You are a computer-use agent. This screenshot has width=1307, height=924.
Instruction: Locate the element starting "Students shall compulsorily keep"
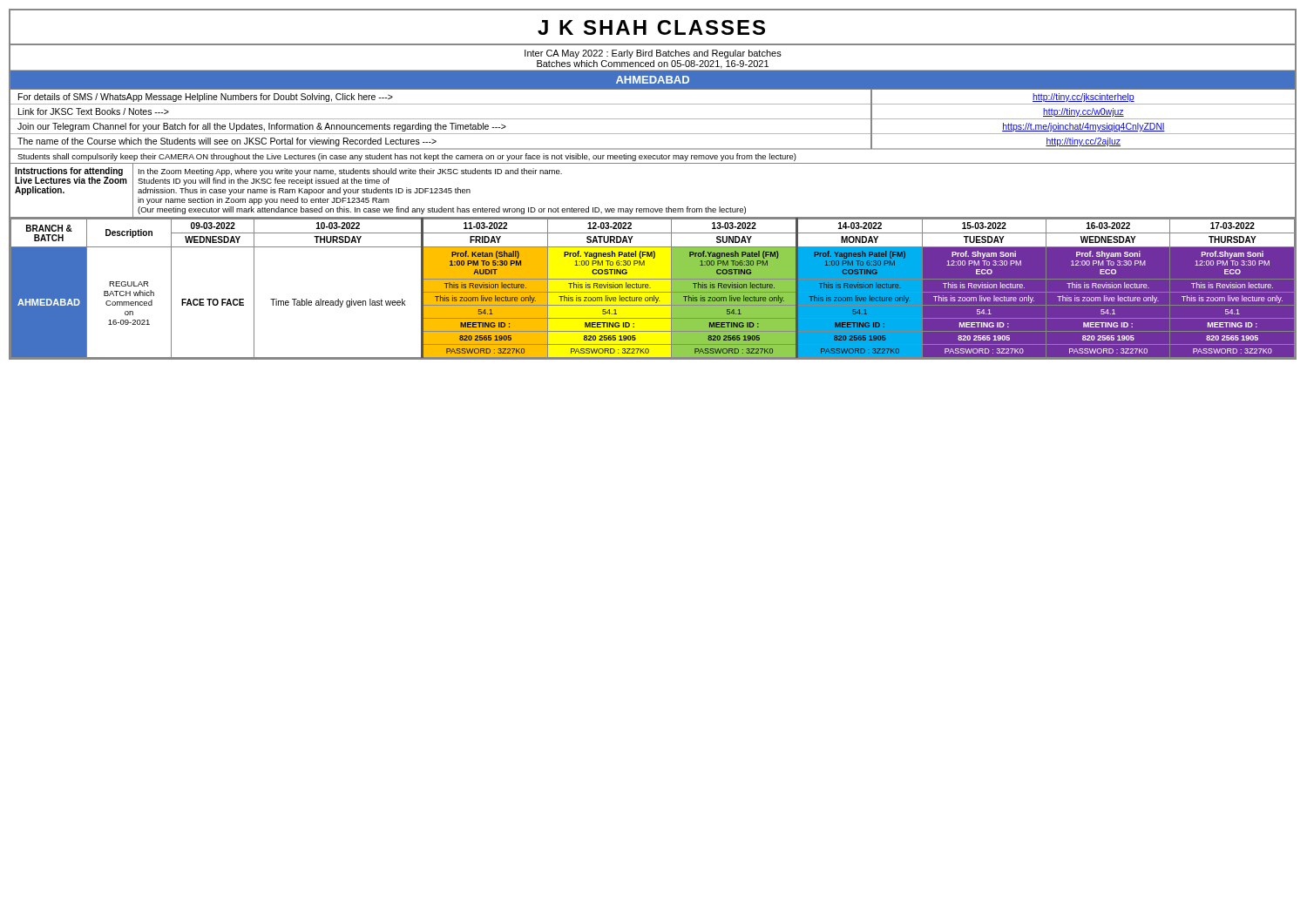[x=407, y=156]
